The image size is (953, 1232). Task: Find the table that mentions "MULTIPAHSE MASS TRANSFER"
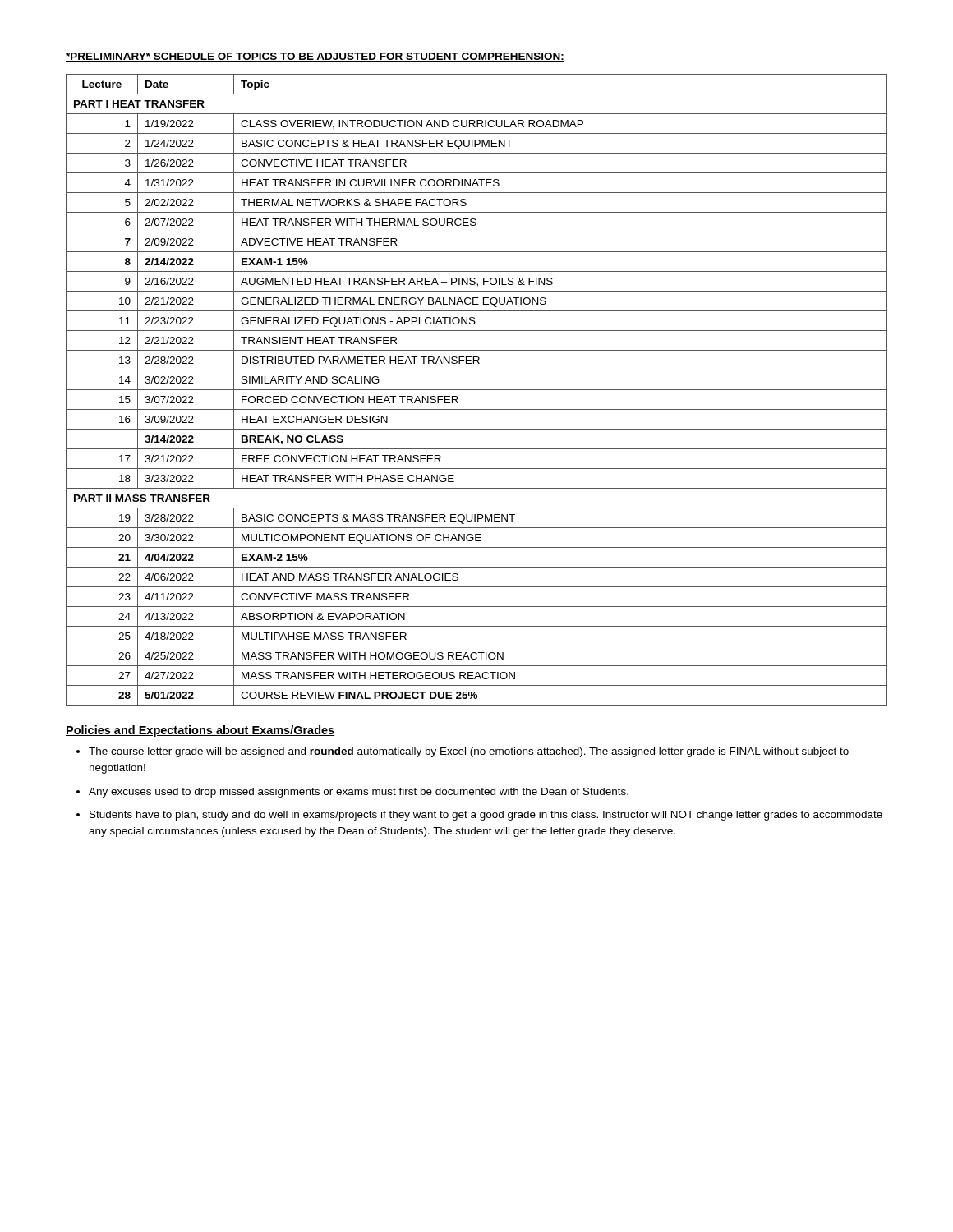(476, 390)
